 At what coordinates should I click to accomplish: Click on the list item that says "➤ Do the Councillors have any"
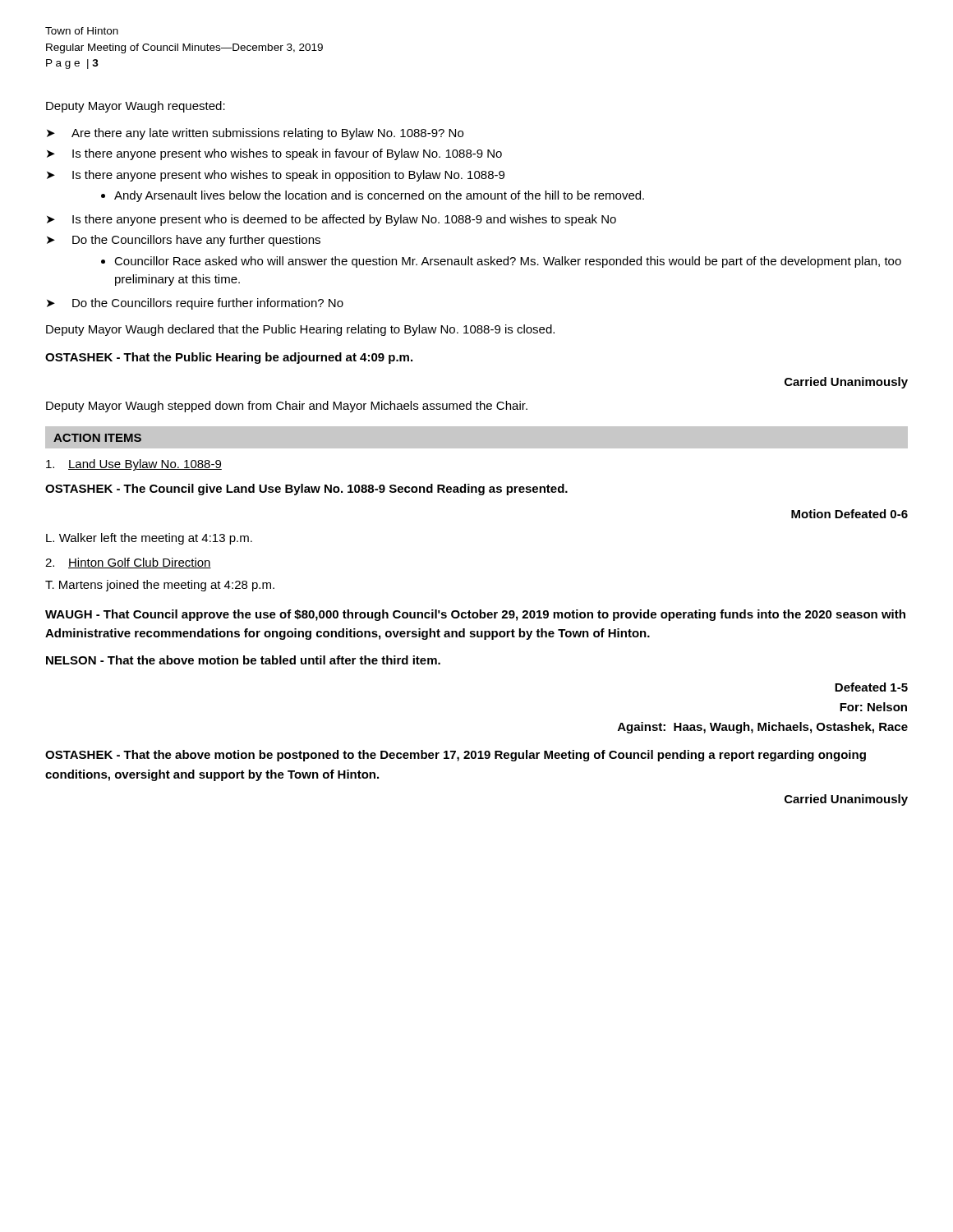(x=476, y=261)
